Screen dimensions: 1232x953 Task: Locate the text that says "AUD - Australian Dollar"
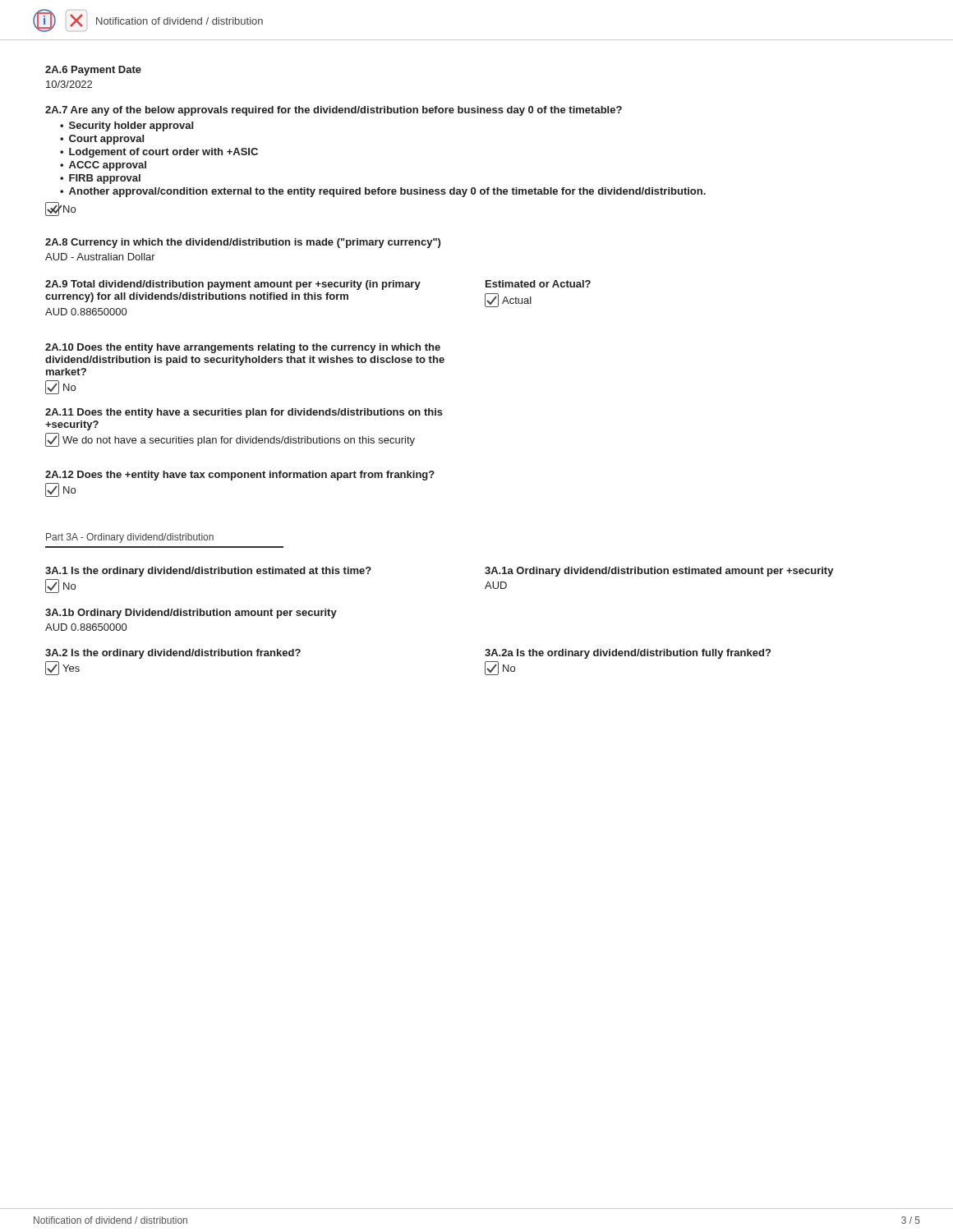(x=100, y=257)
